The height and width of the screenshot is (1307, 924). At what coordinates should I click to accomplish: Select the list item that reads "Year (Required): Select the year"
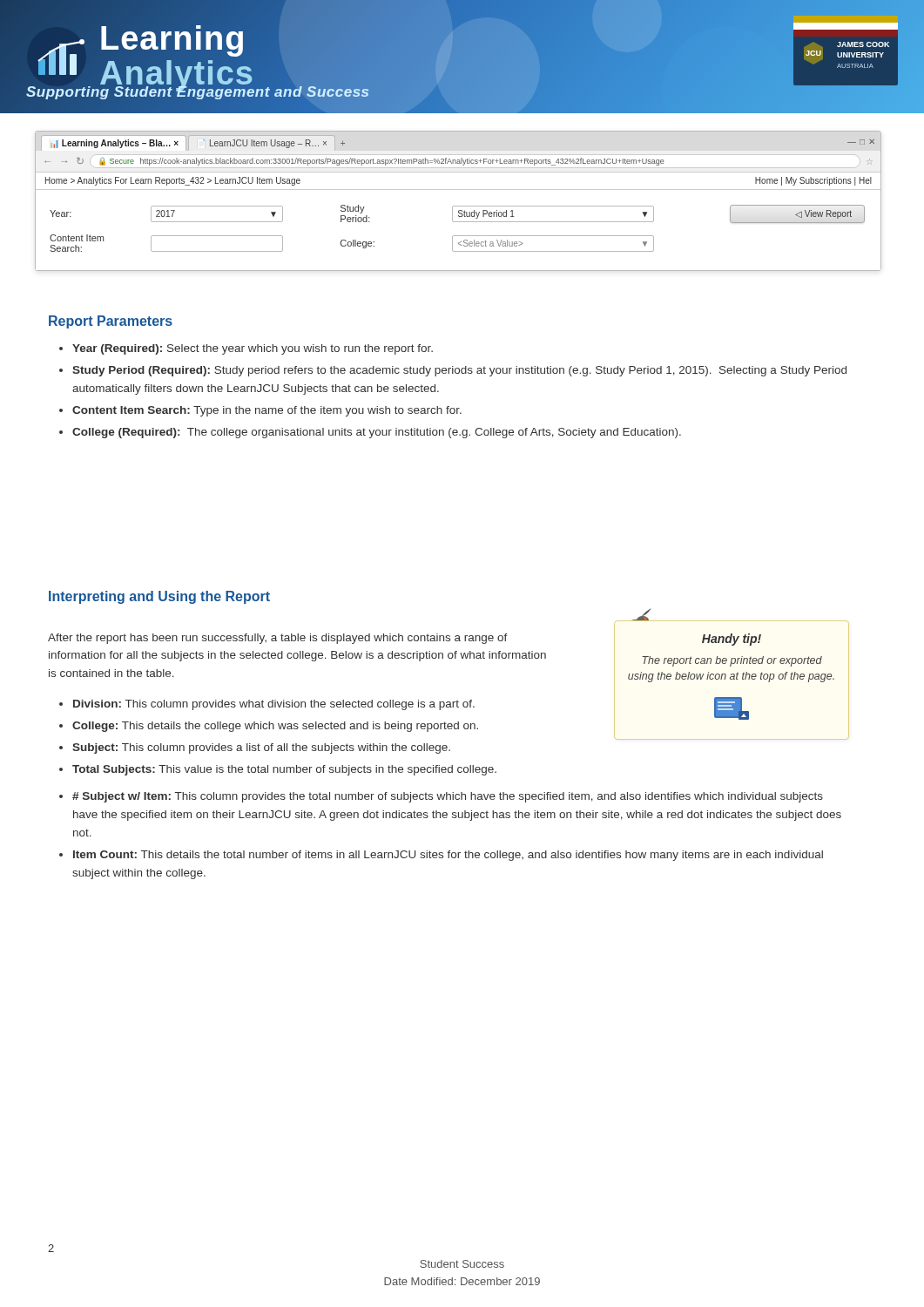coord(253,348)
